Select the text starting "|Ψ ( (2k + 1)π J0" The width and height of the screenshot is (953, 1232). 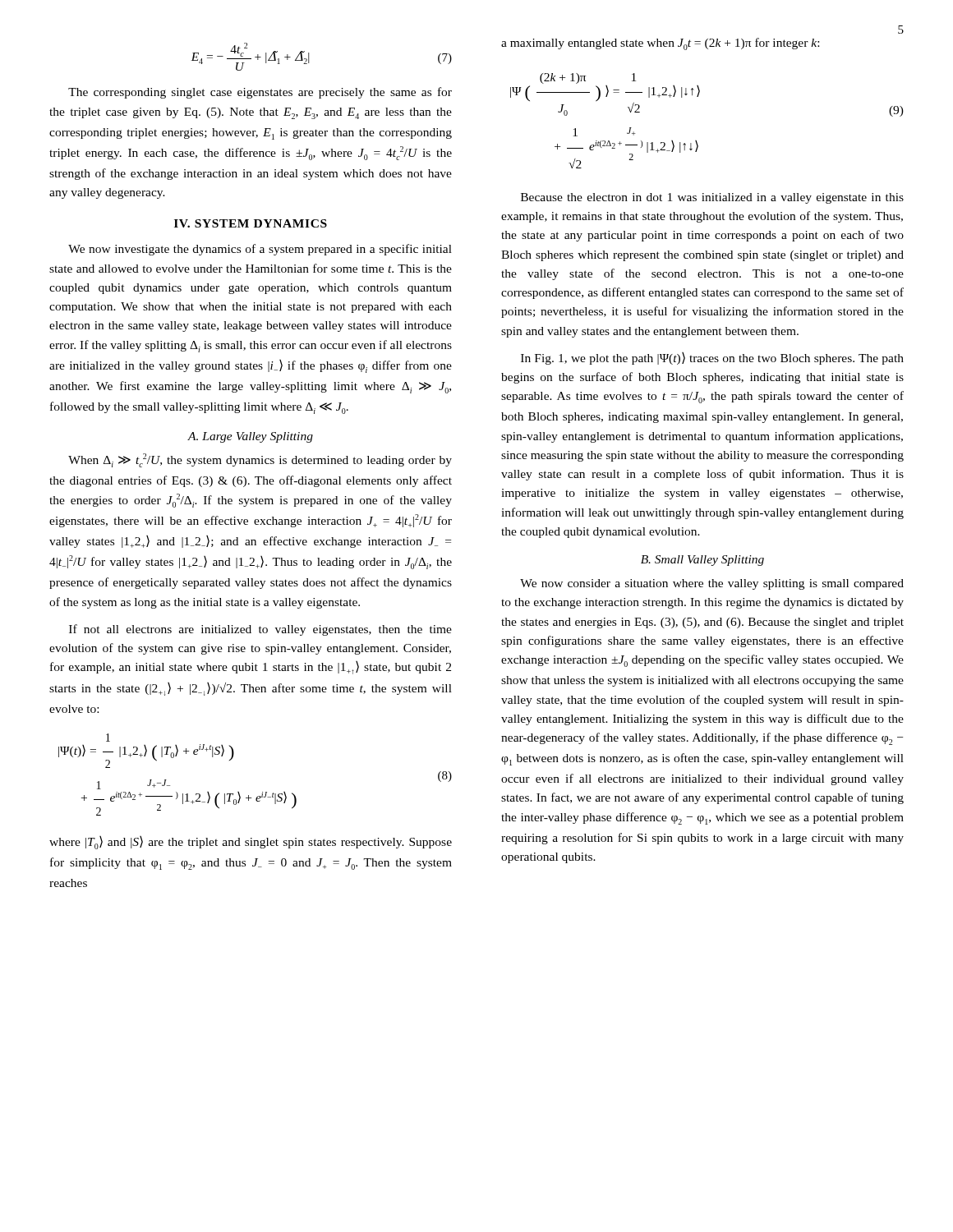click(588, 78)
